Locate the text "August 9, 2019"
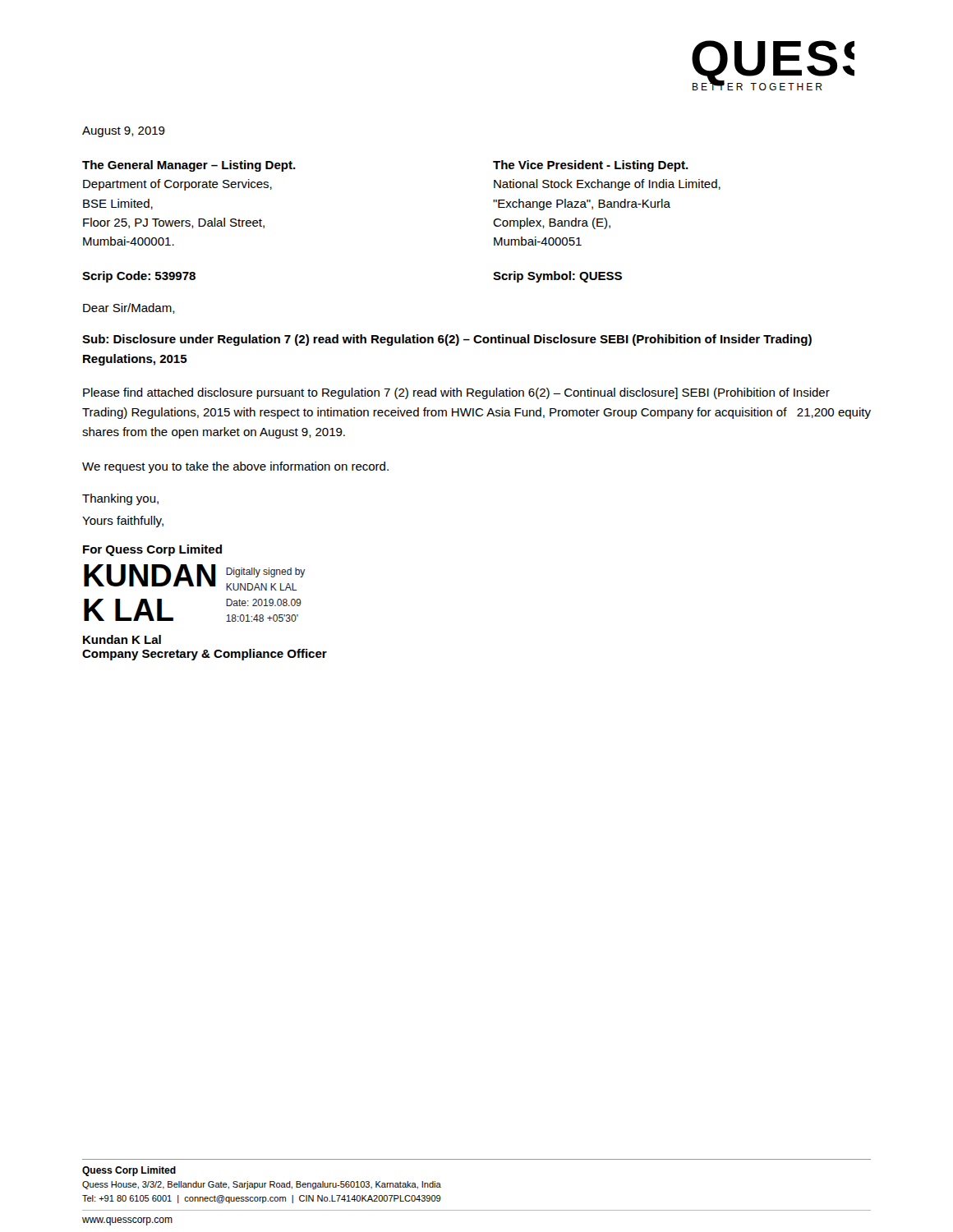This screenshot has width=953, height=1232. click(x=124, y=130)
